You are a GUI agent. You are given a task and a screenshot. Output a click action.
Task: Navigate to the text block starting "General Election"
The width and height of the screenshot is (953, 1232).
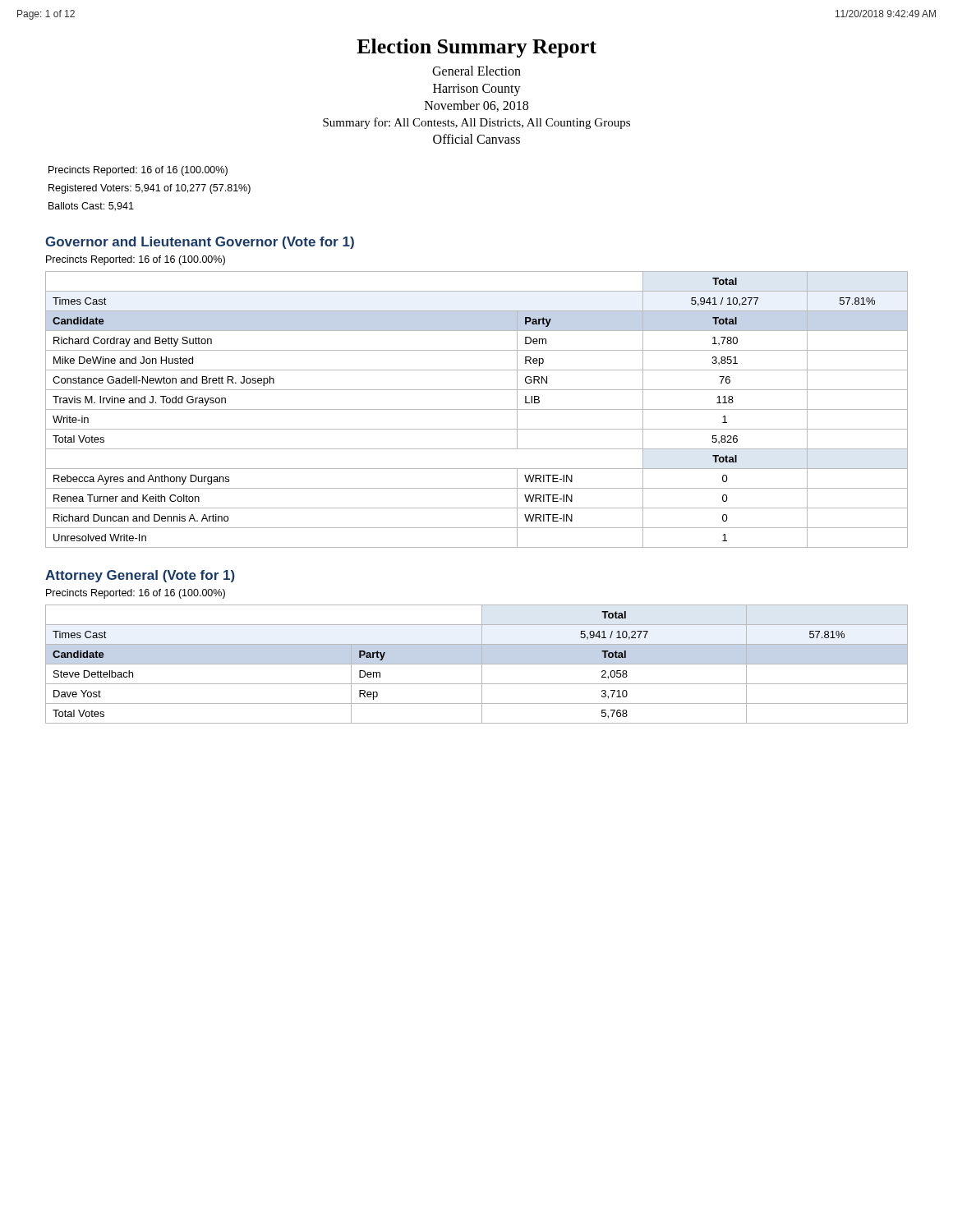476,71
